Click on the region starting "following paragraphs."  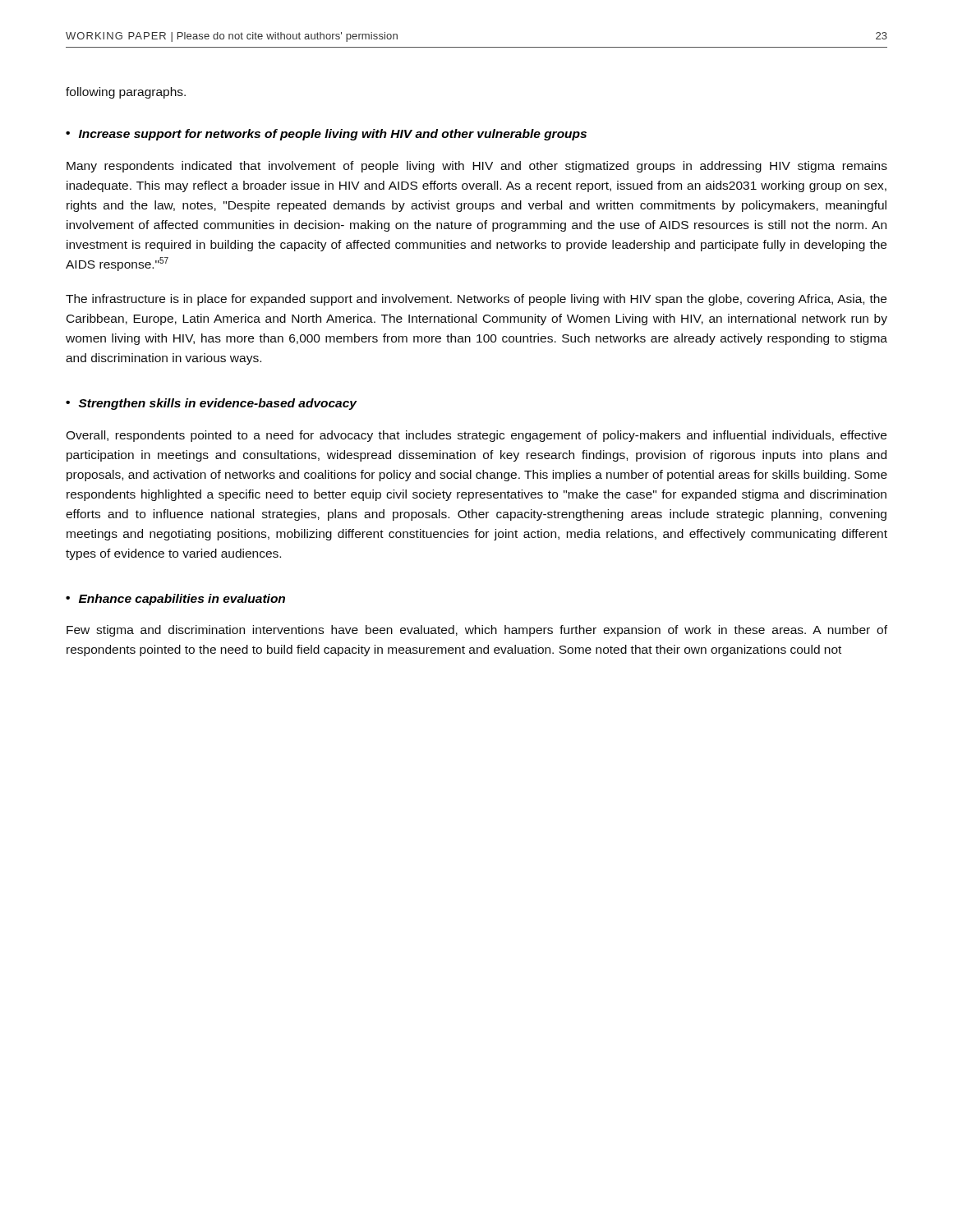pyautogui.click(x=126, y=92)
